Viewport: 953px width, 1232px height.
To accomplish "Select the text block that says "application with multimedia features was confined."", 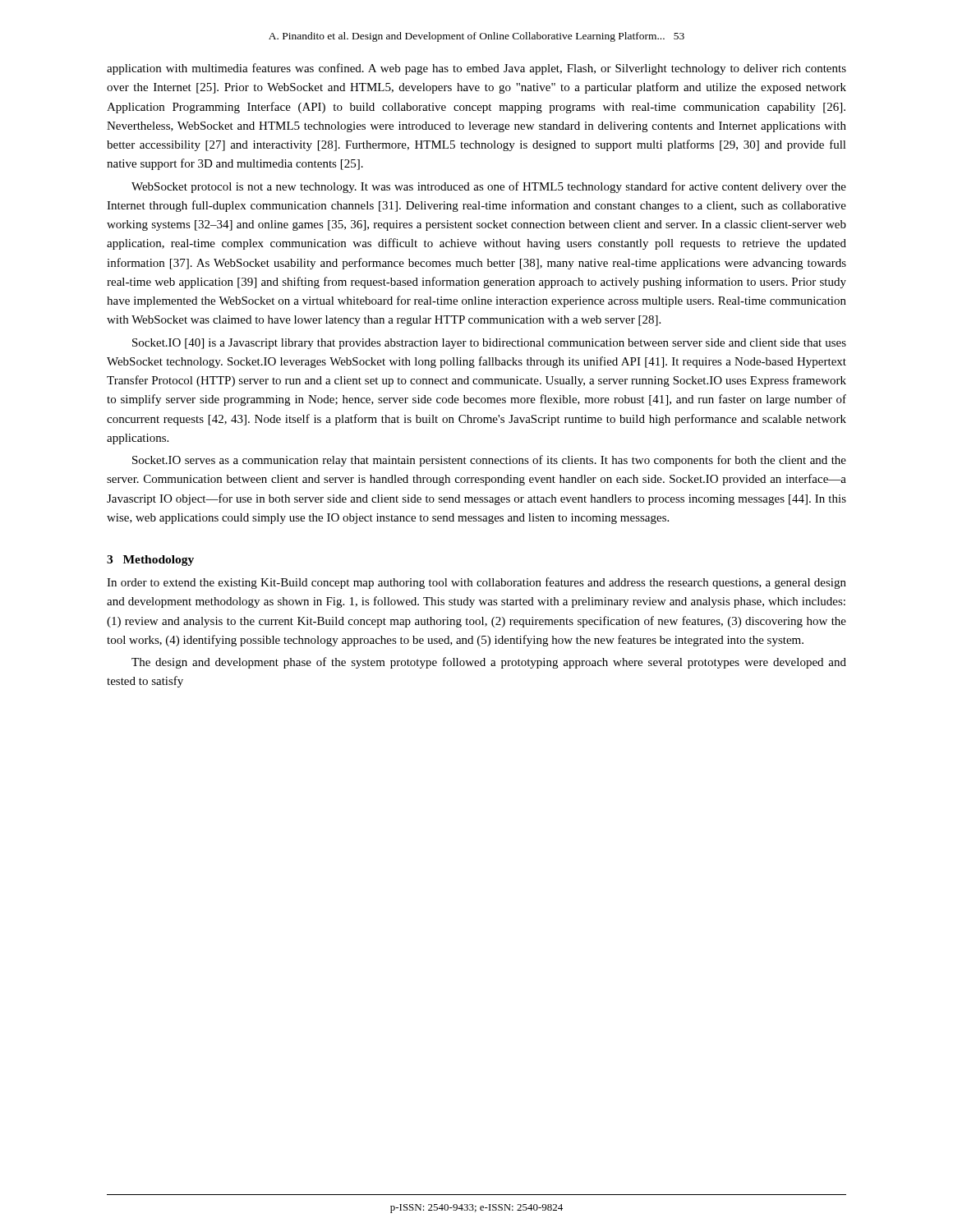I will (476, 116).
